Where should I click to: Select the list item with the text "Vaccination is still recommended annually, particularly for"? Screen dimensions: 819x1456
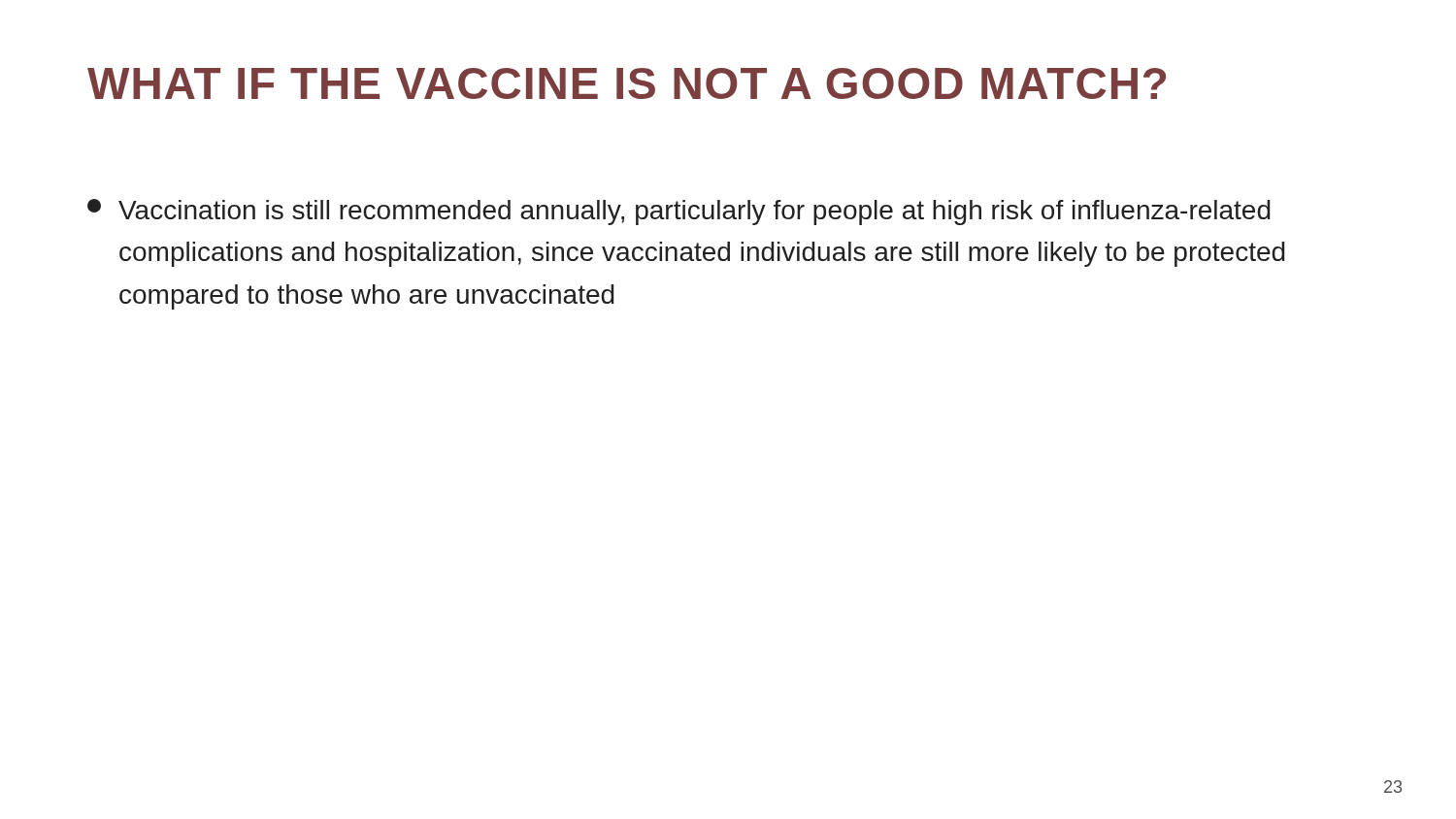(709, 252)
